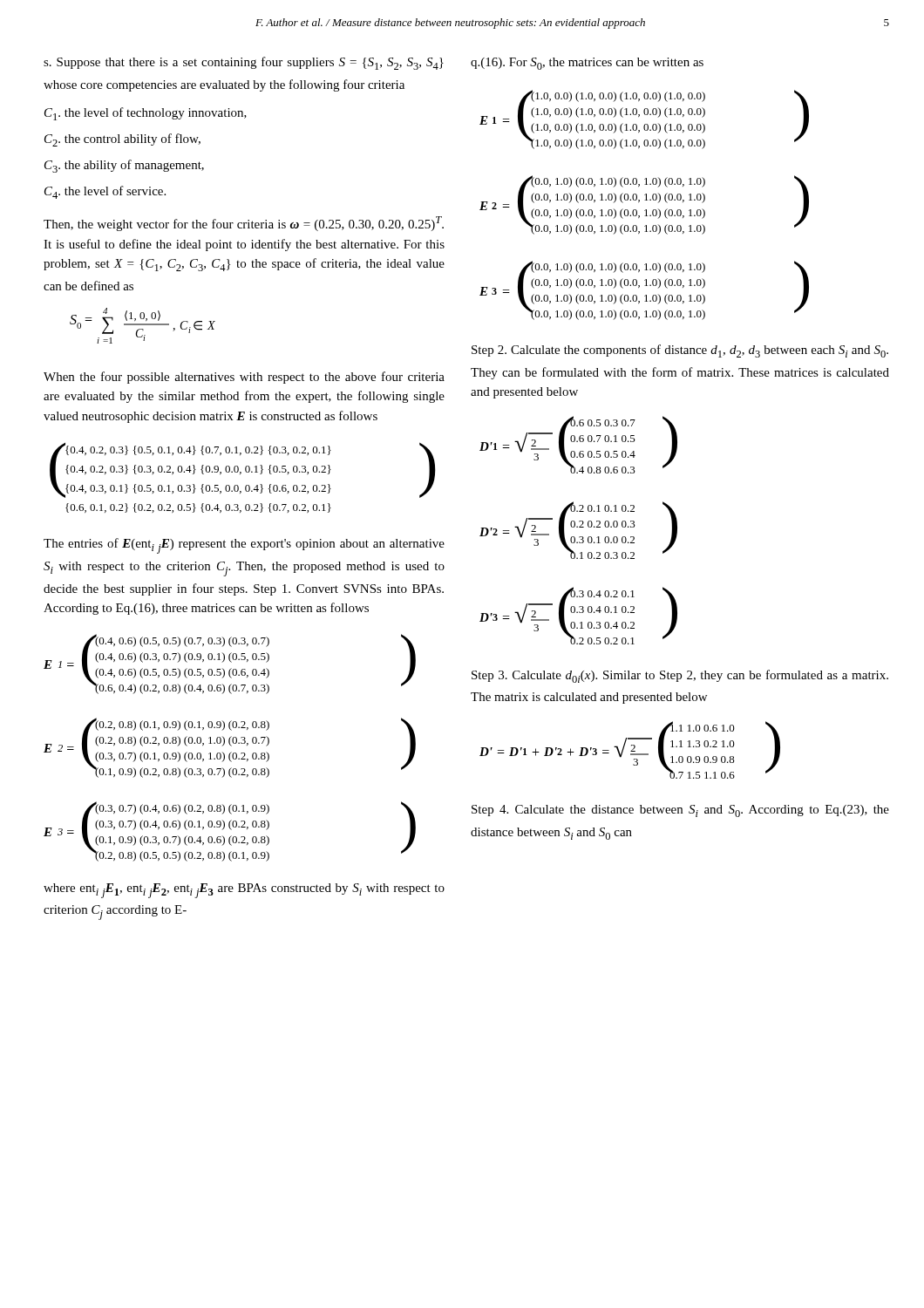This screenshot has height=1308, width=924.
Task: Locate the text block starting "E1 = ( (1.0,"
Action: click(x=684, y=121)
